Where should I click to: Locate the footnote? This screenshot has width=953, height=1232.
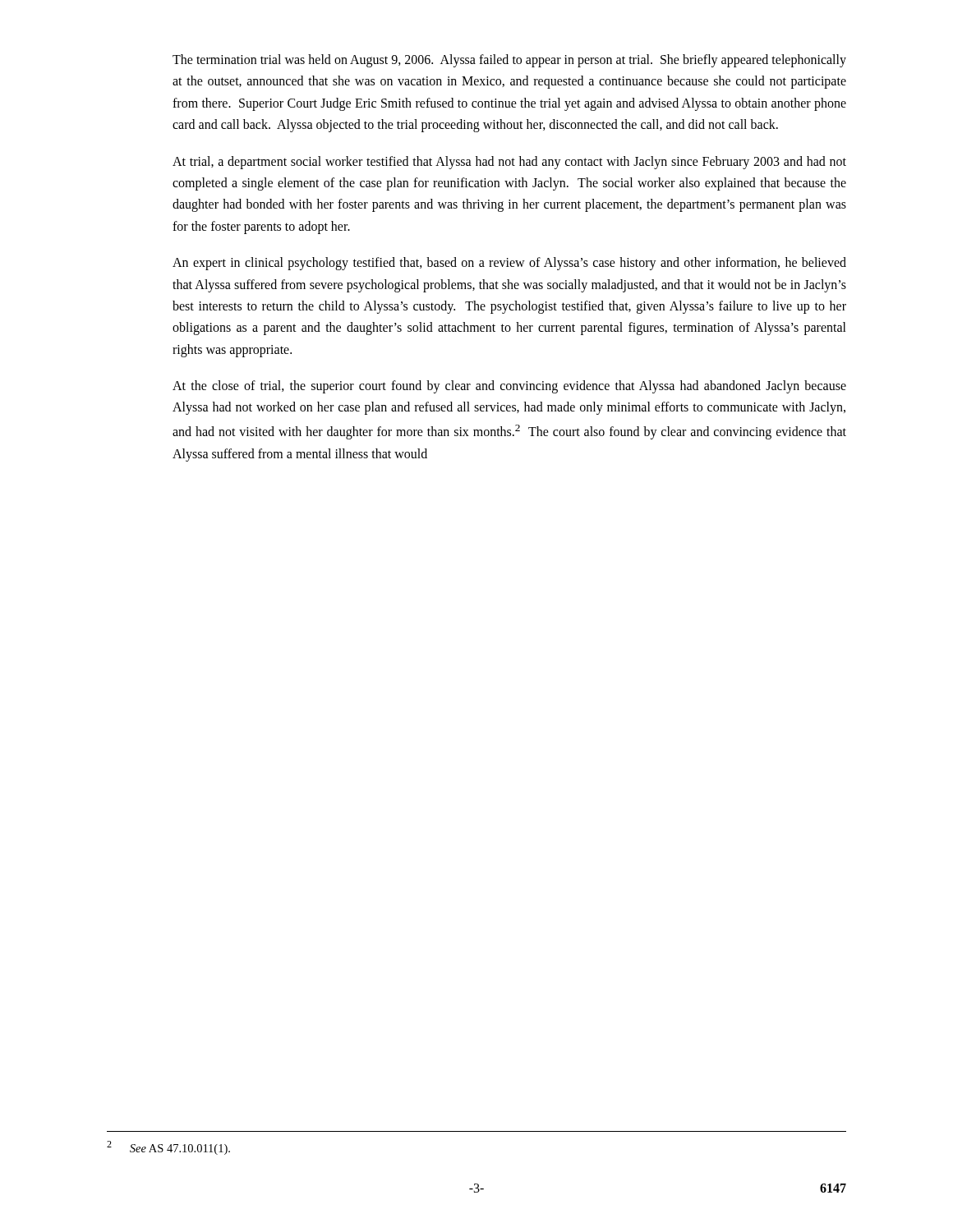(x=169, y=1147)
